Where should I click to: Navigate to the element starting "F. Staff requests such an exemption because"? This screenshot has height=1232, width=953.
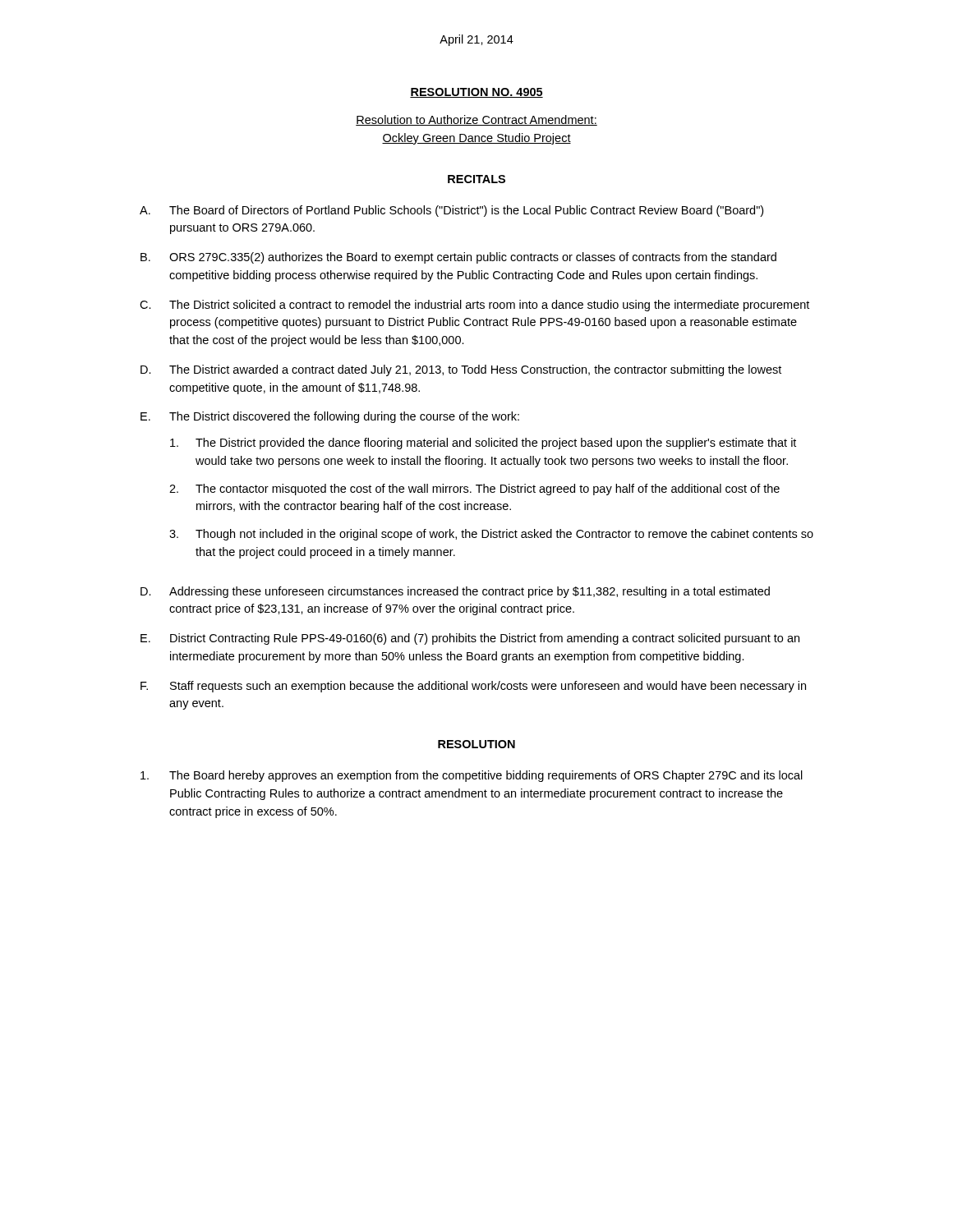[476, 695]
